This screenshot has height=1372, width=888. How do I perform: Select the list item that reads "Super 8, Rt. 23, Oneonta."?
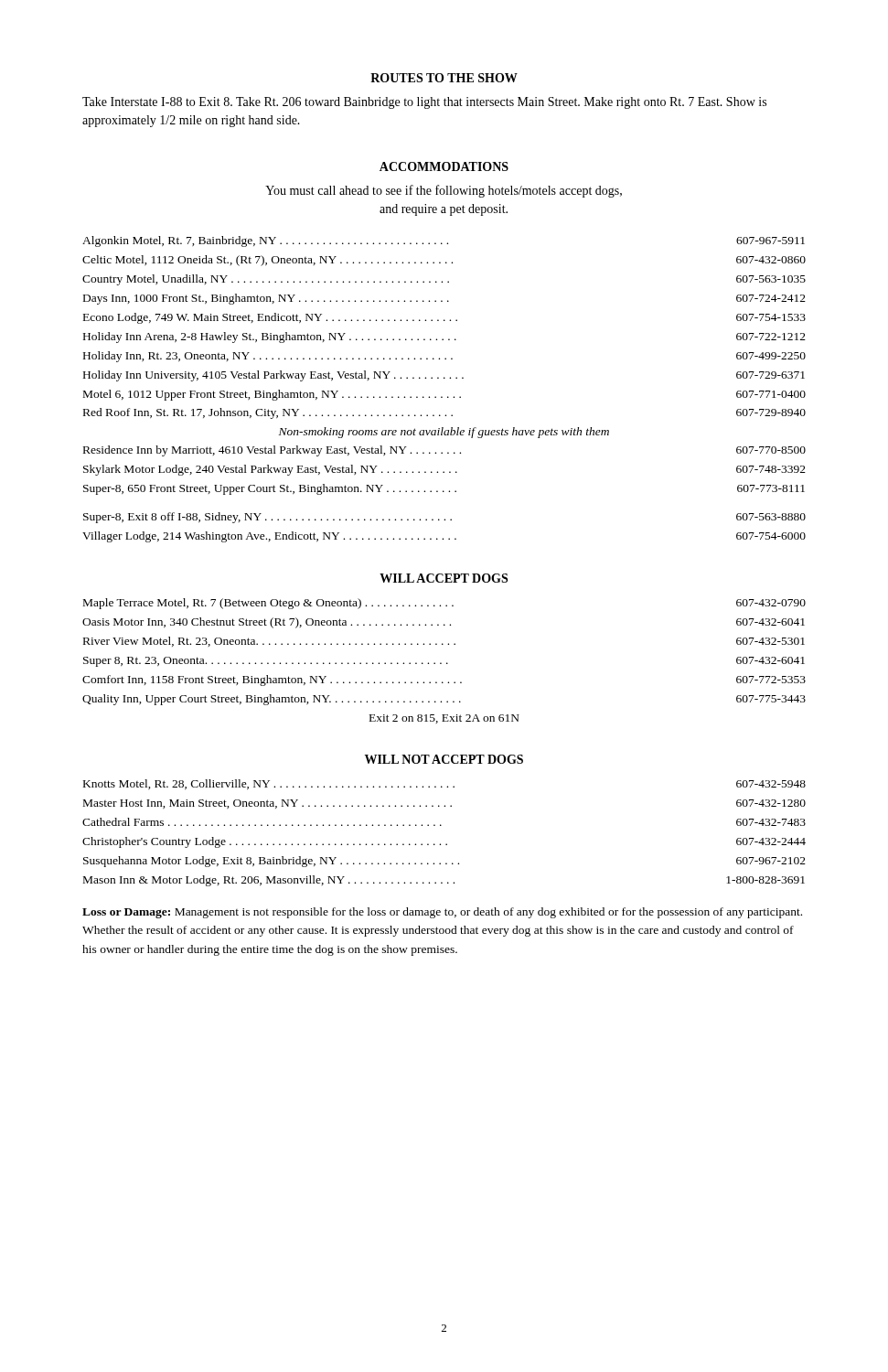(444, 661)
